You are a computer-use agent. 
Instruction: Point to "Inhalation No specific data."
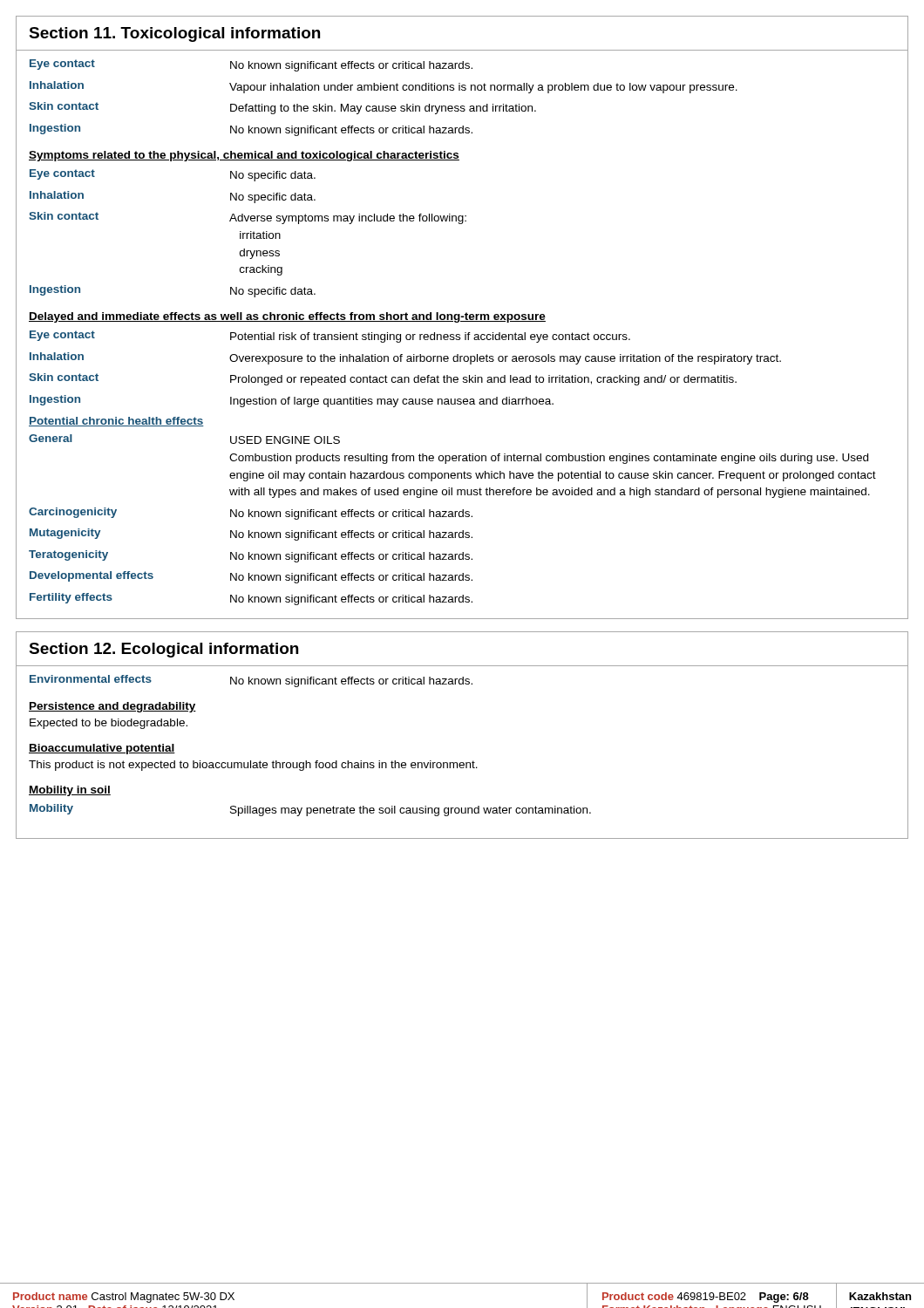pyautogui.click(x=64, y=197)
